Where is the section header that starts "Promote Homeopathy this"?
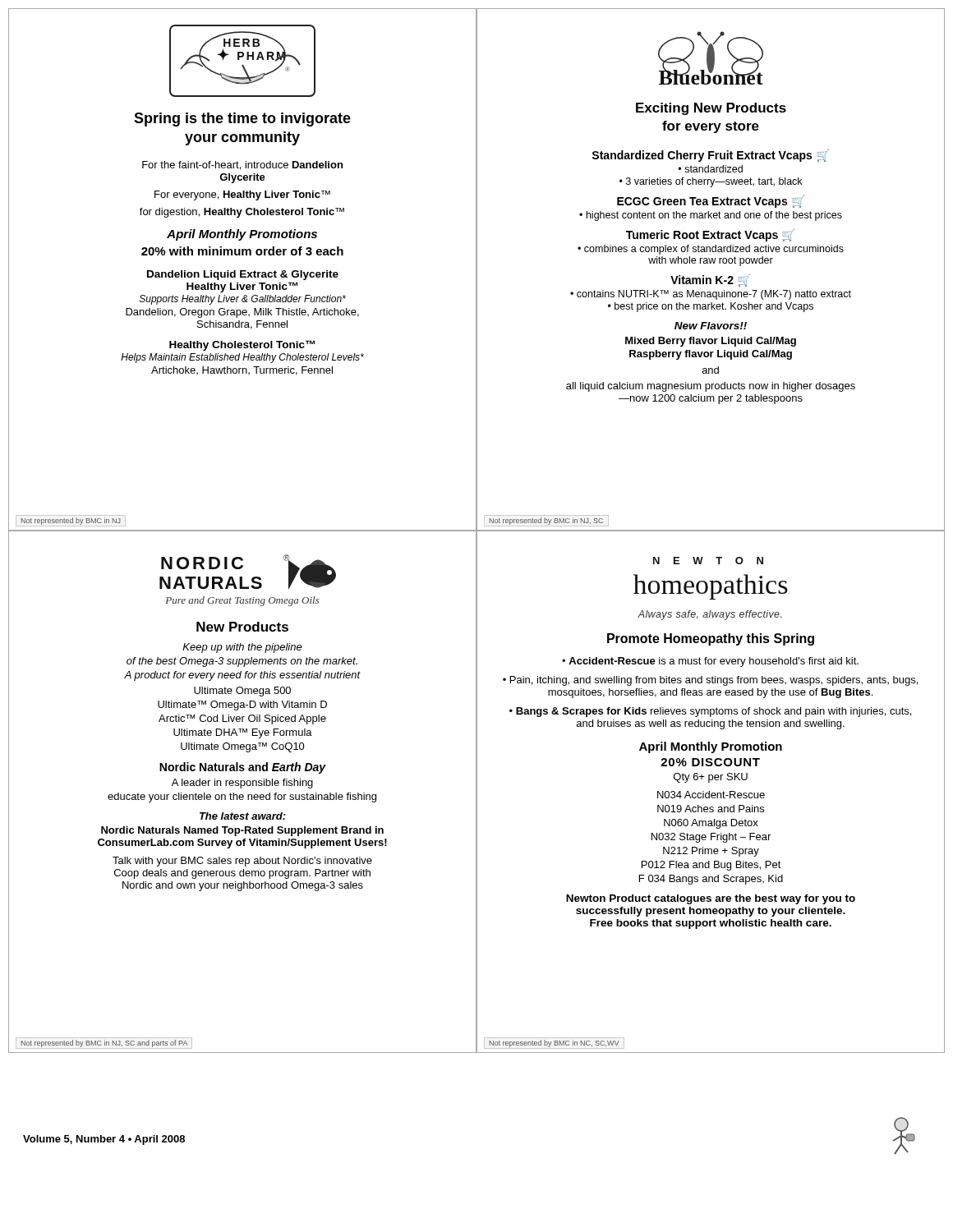 [711, 638]
